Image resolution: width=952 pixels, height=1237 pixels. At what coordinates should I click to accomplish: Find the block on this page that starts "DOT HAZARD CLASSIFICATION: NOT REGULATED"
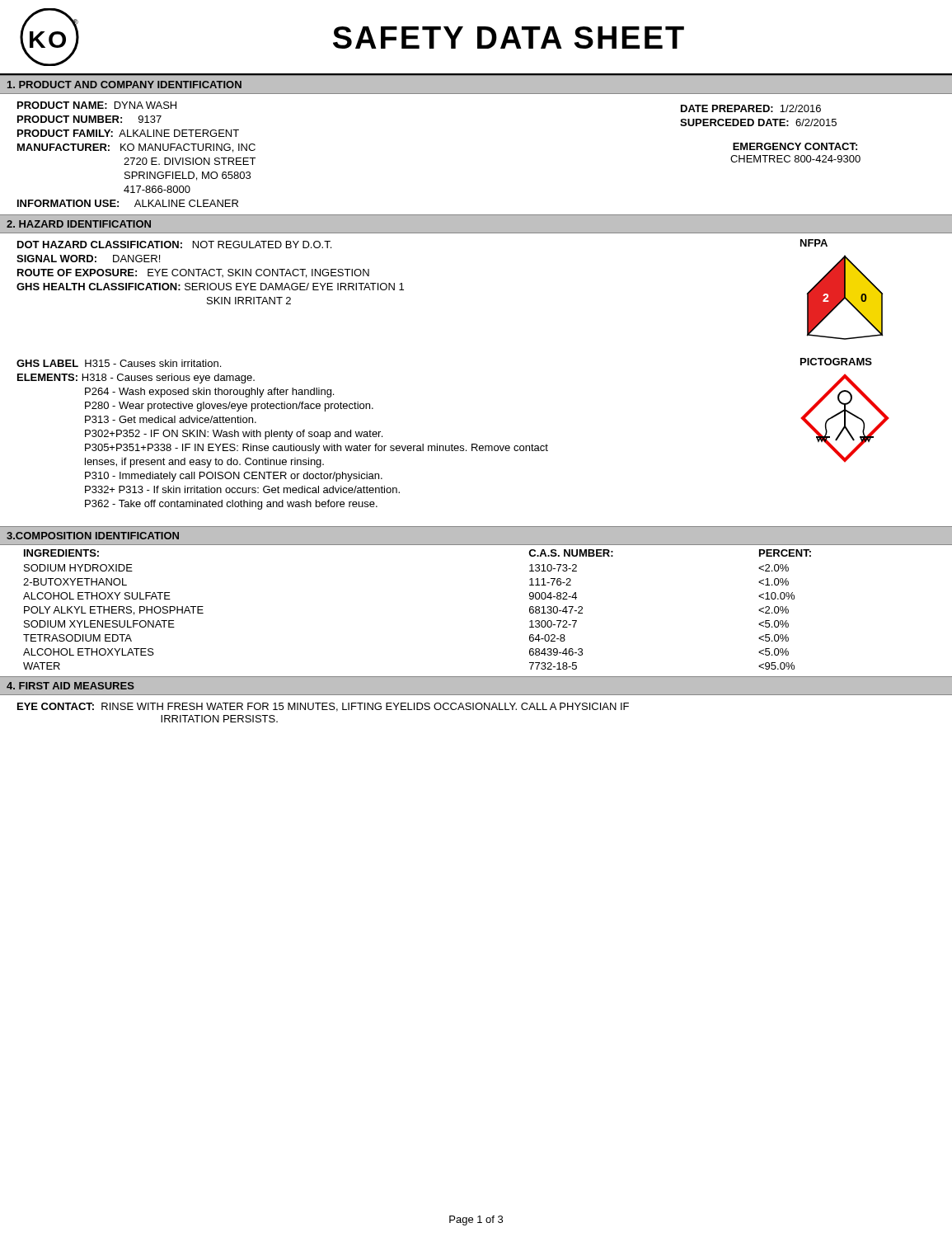(377, 273)
